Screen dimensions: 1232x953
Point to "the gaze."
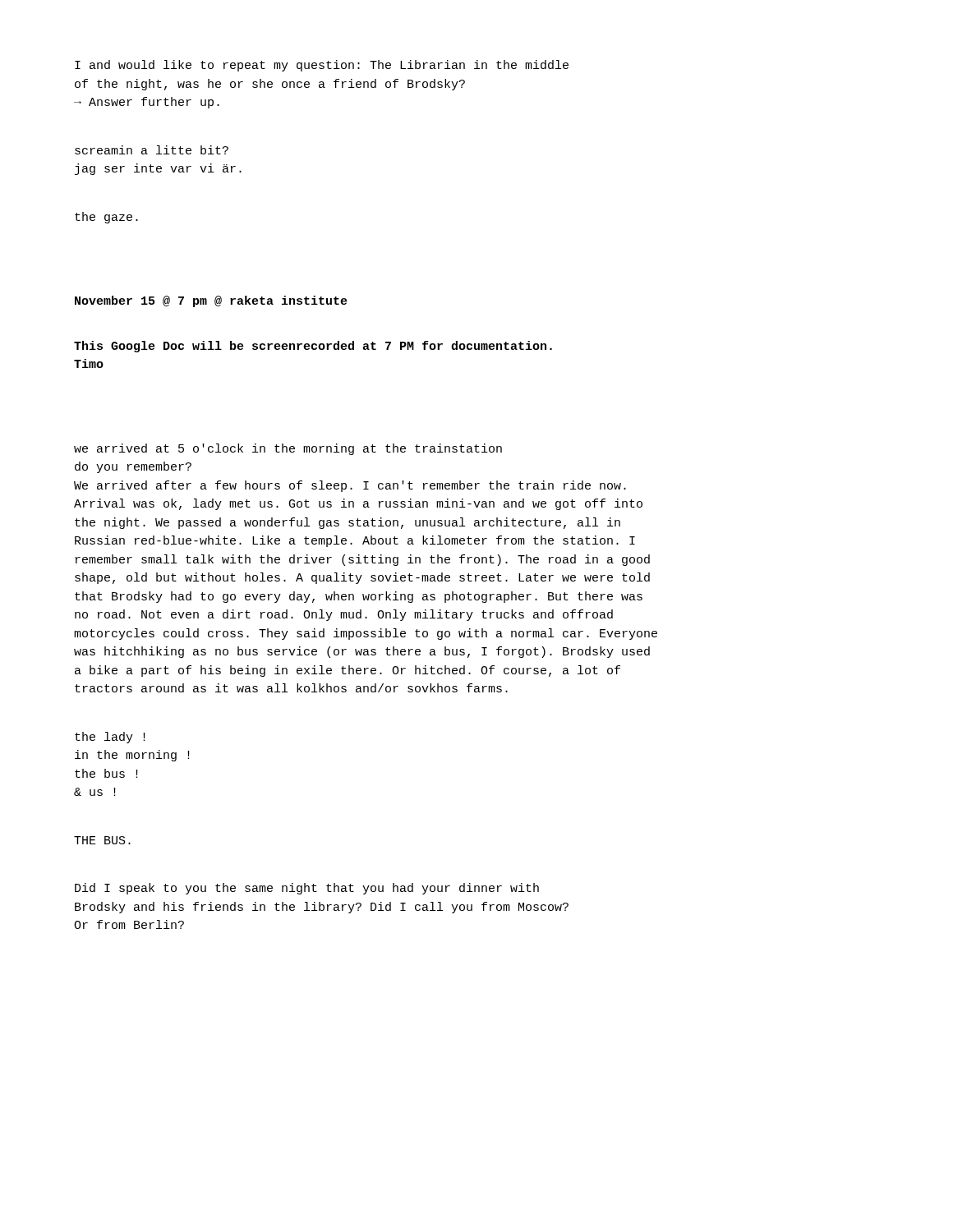pyautogui.click(x=107, y=218)
